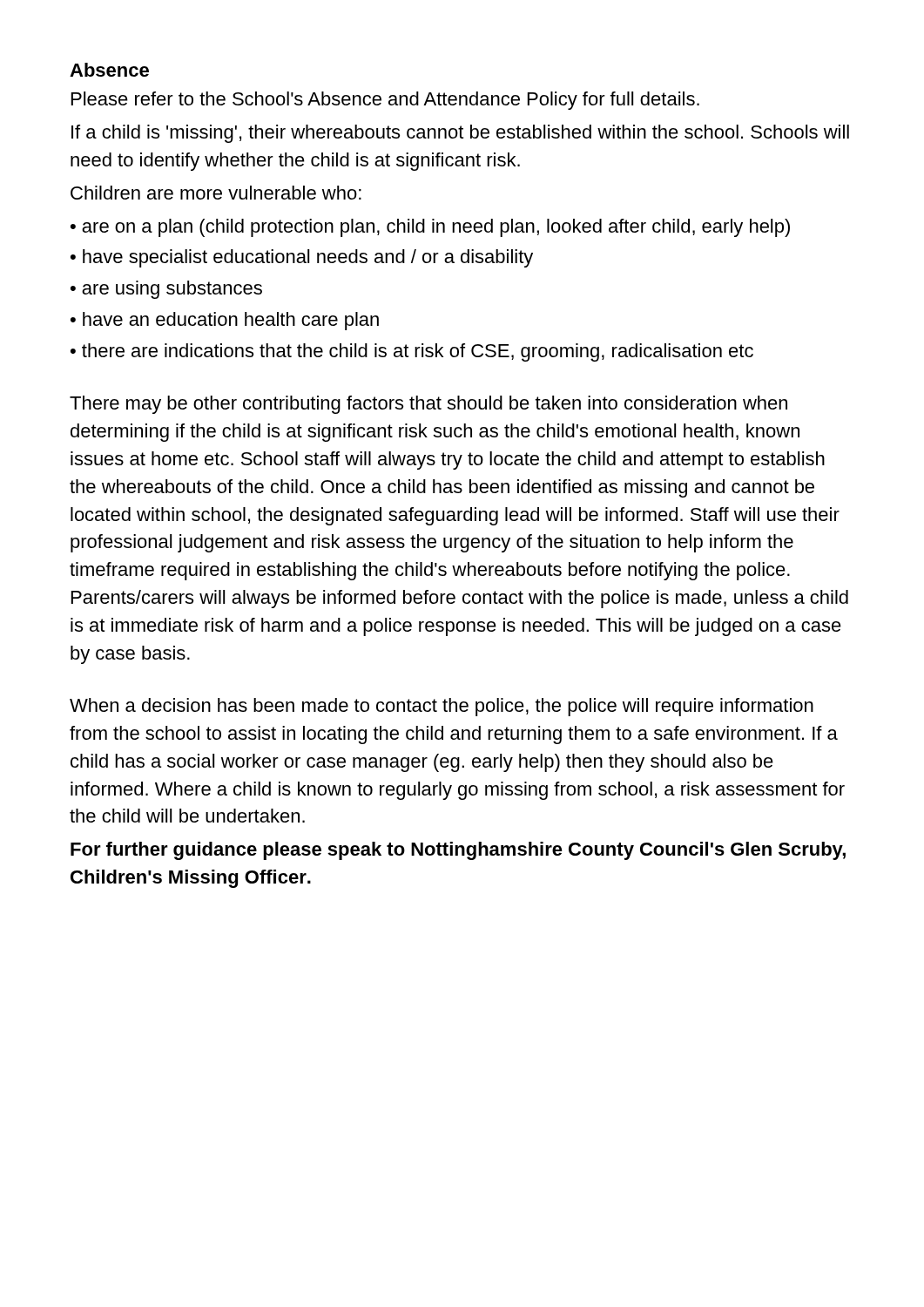Select the element starting "• are on a plan"
Viewport: 924px width, 1307px height.
[x=430, y=226]
